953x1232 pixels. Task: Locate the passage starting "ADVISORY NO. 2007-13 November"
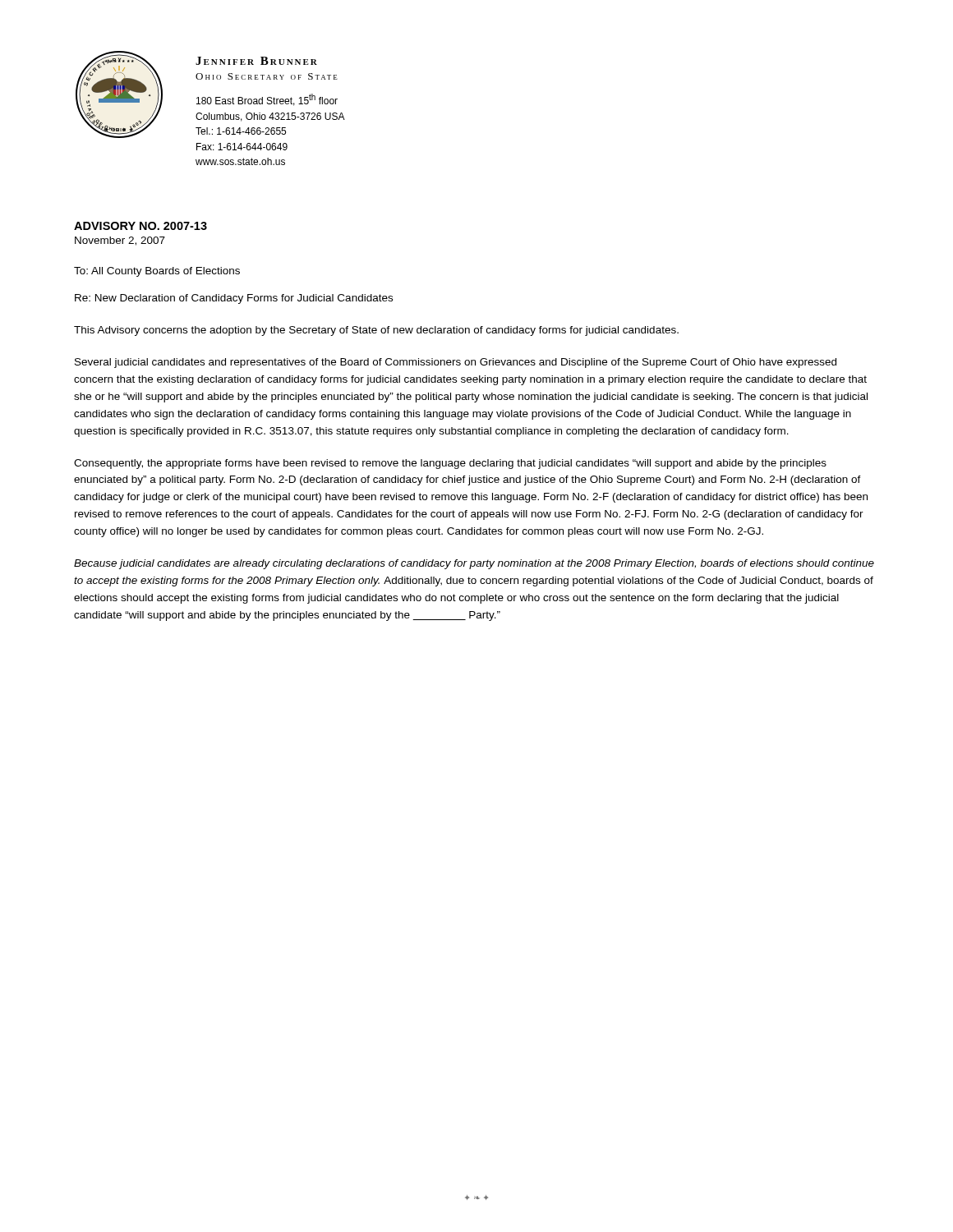(140, 226)
